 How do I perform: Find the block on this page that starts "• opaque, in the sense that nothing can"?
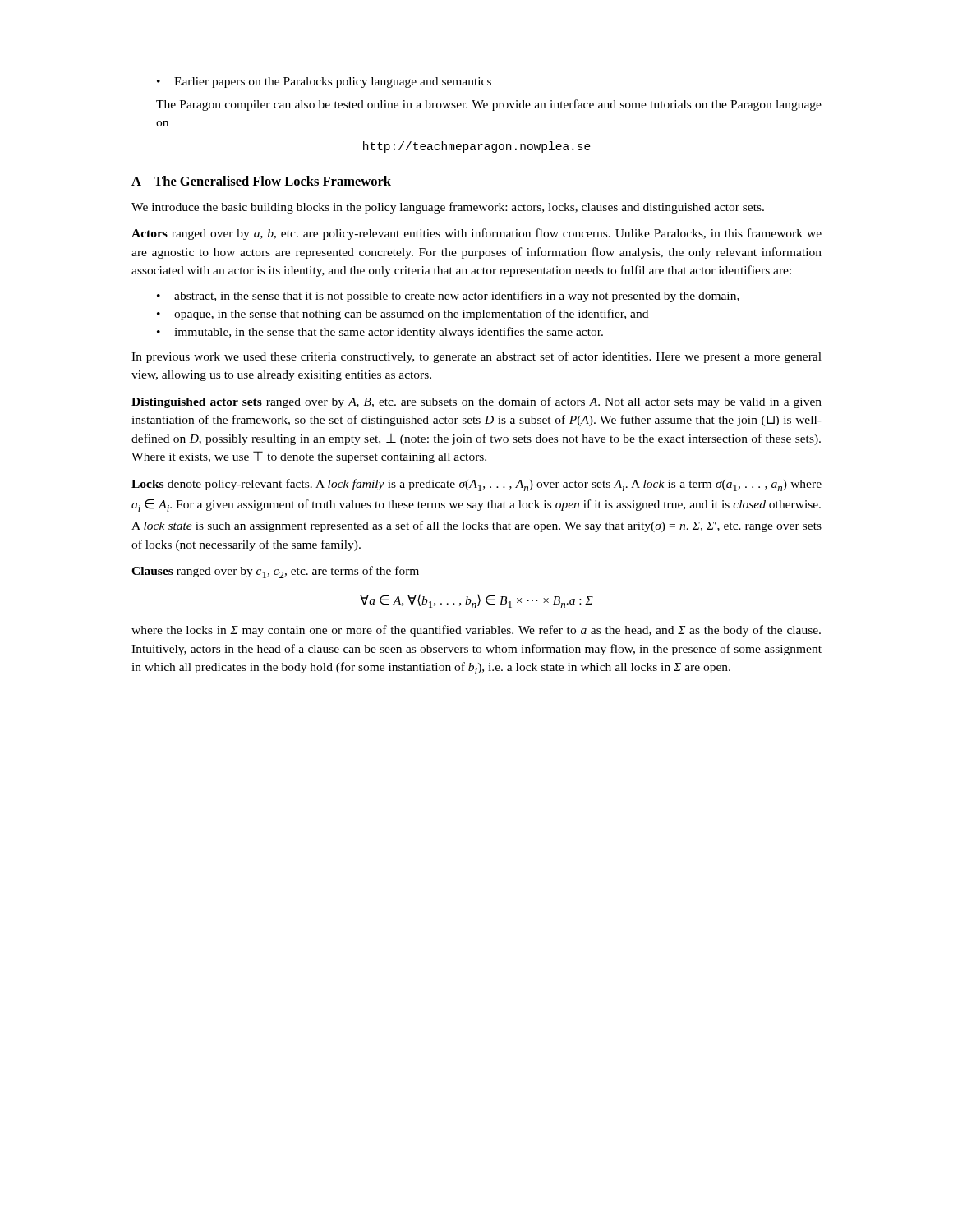489,314
